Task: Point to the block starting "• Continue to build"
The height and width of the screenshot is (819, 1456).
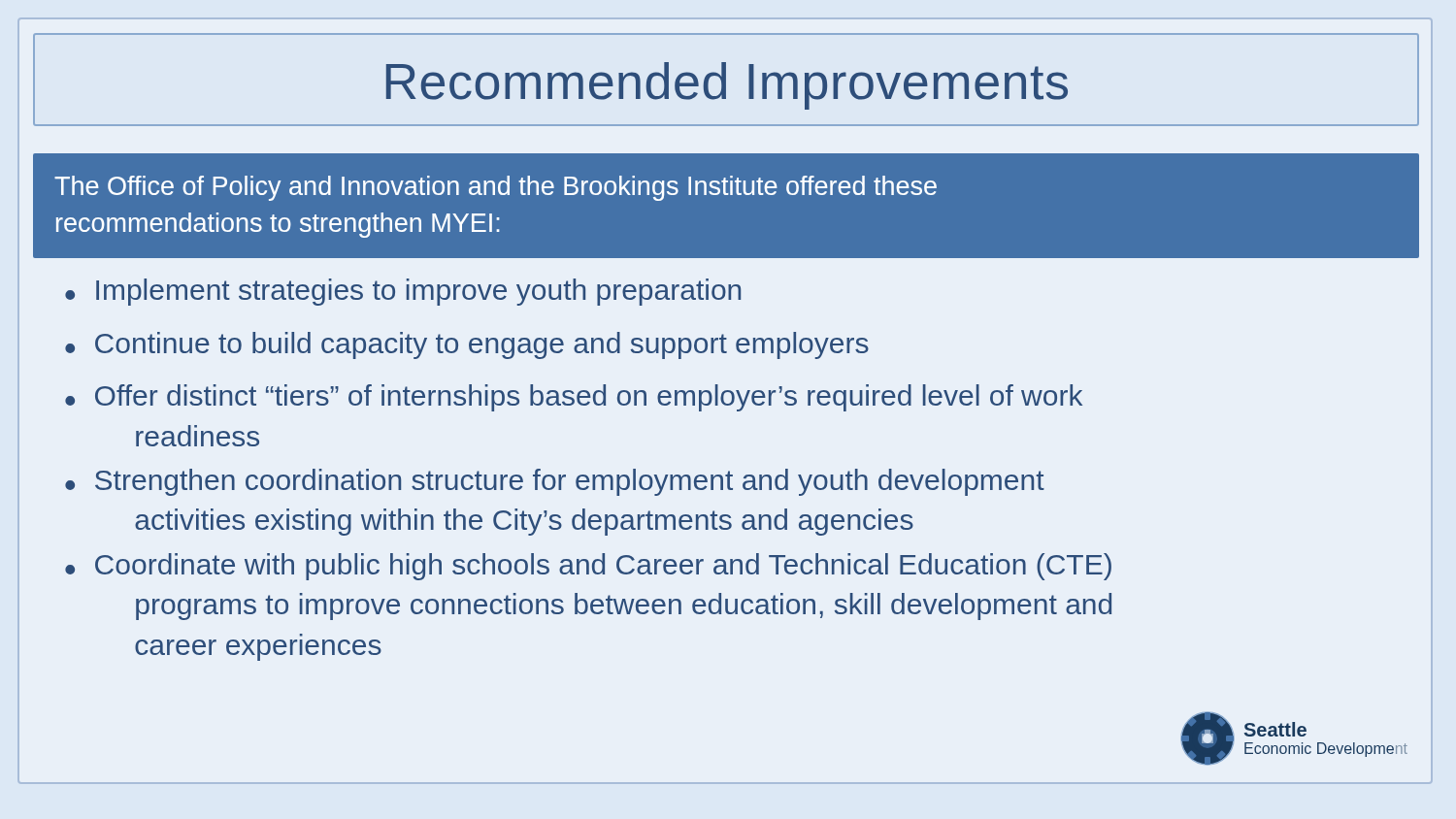Action: (467, 347)
